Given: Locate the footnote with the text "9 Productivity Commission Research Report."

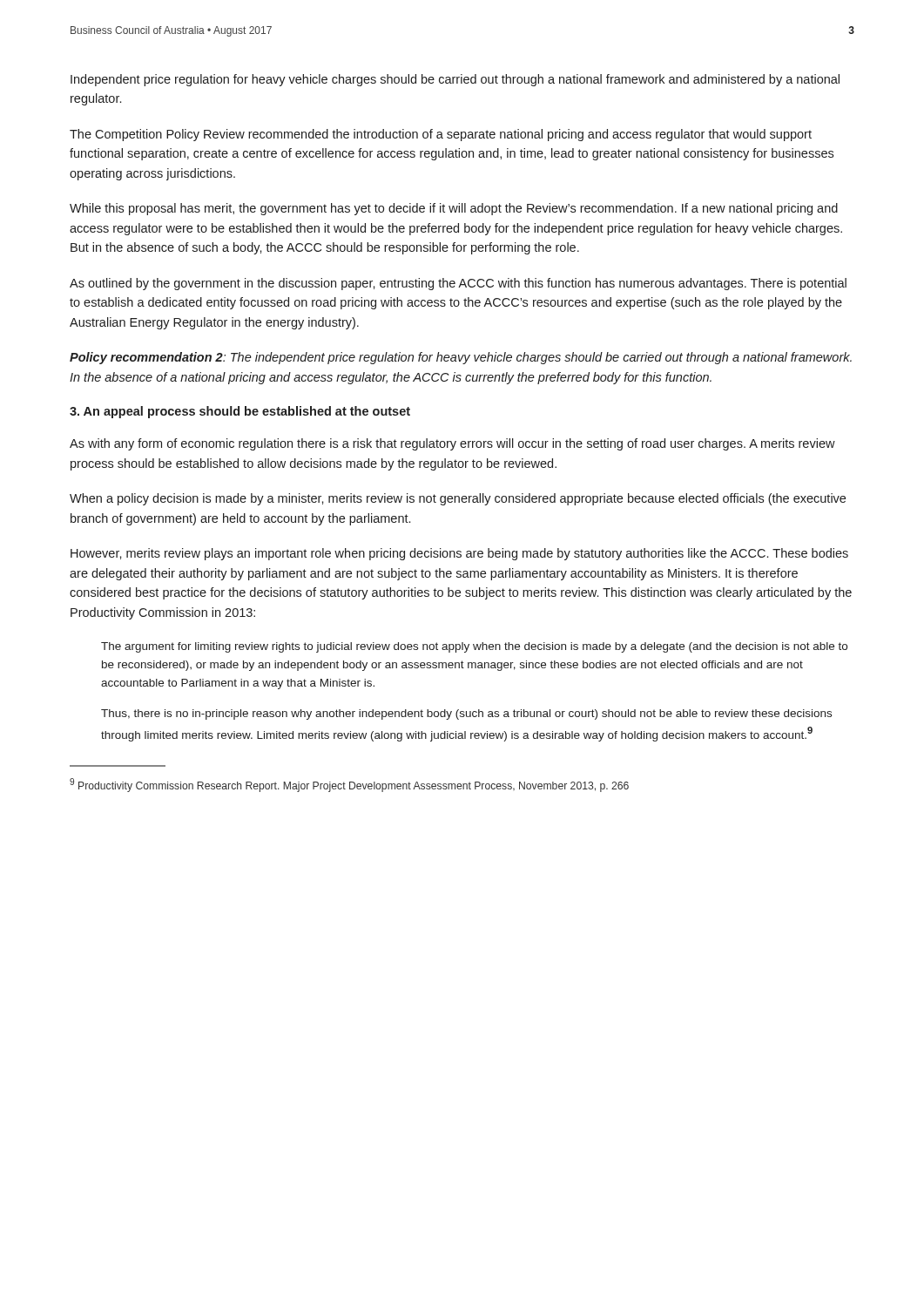Looking at the screenshot, I should [349, 785].
